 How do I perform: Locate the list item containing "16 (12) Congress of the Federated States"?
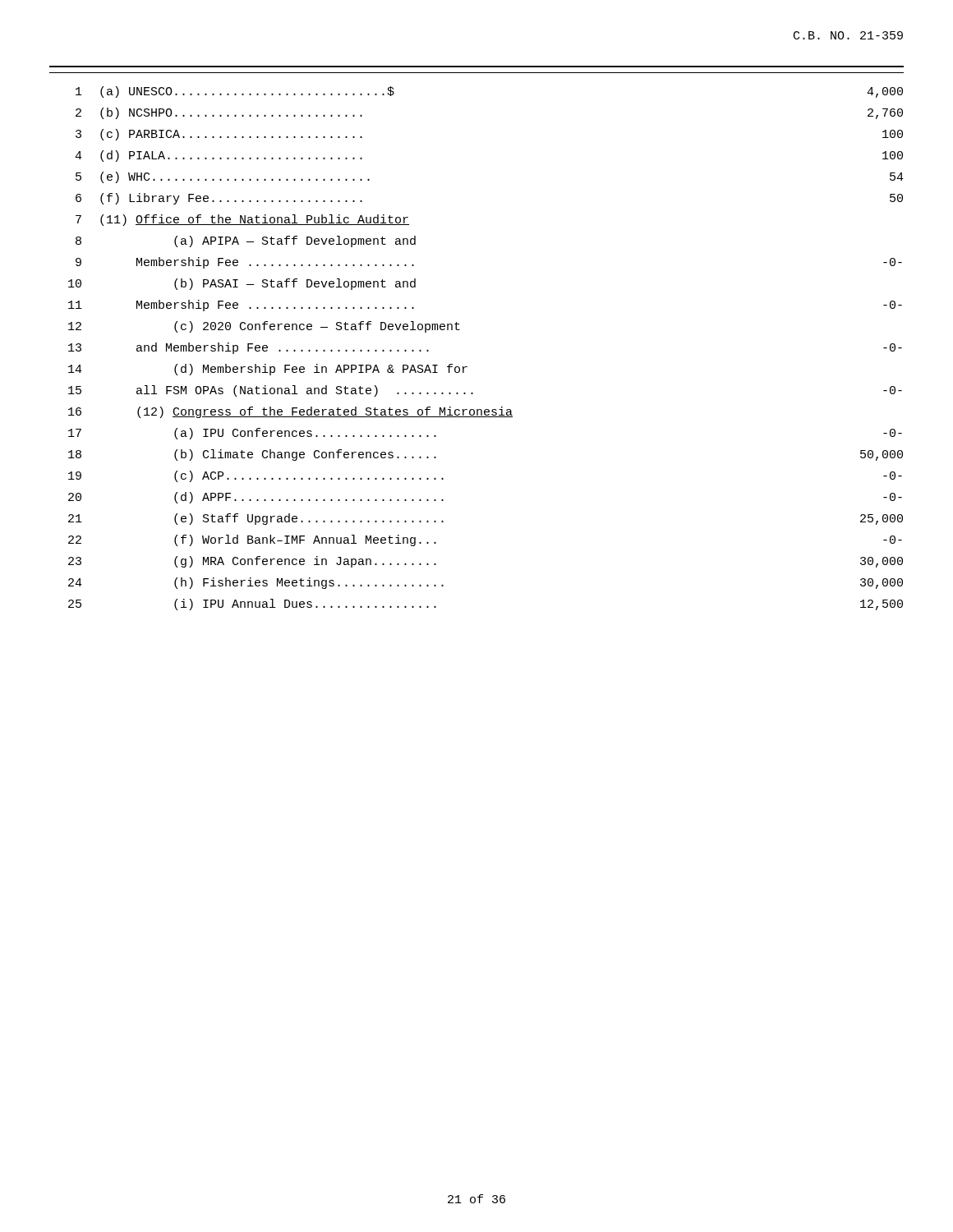point(476,413)
